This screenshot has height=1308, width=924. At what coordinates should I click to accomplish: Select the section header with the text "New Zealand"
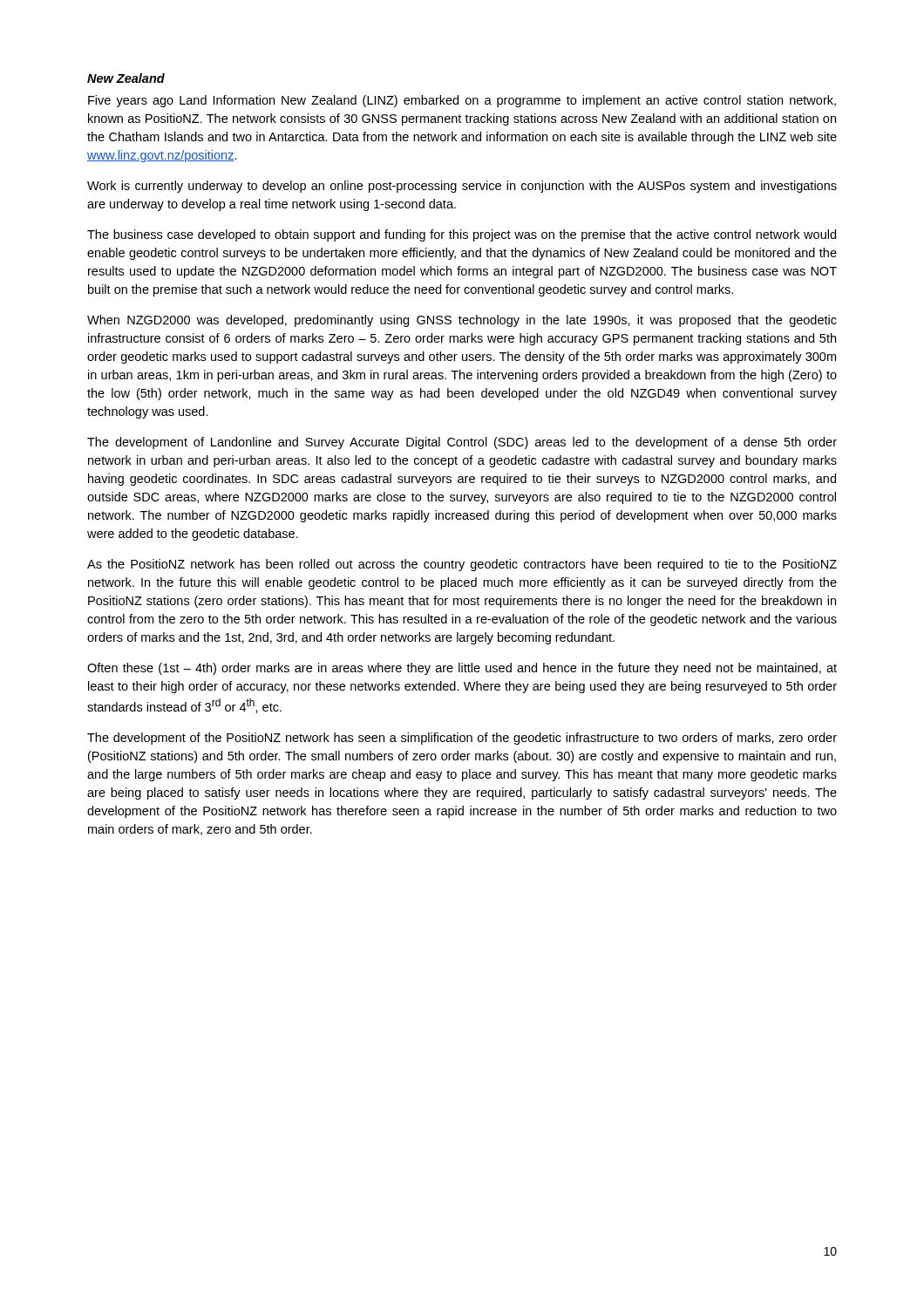126,78
